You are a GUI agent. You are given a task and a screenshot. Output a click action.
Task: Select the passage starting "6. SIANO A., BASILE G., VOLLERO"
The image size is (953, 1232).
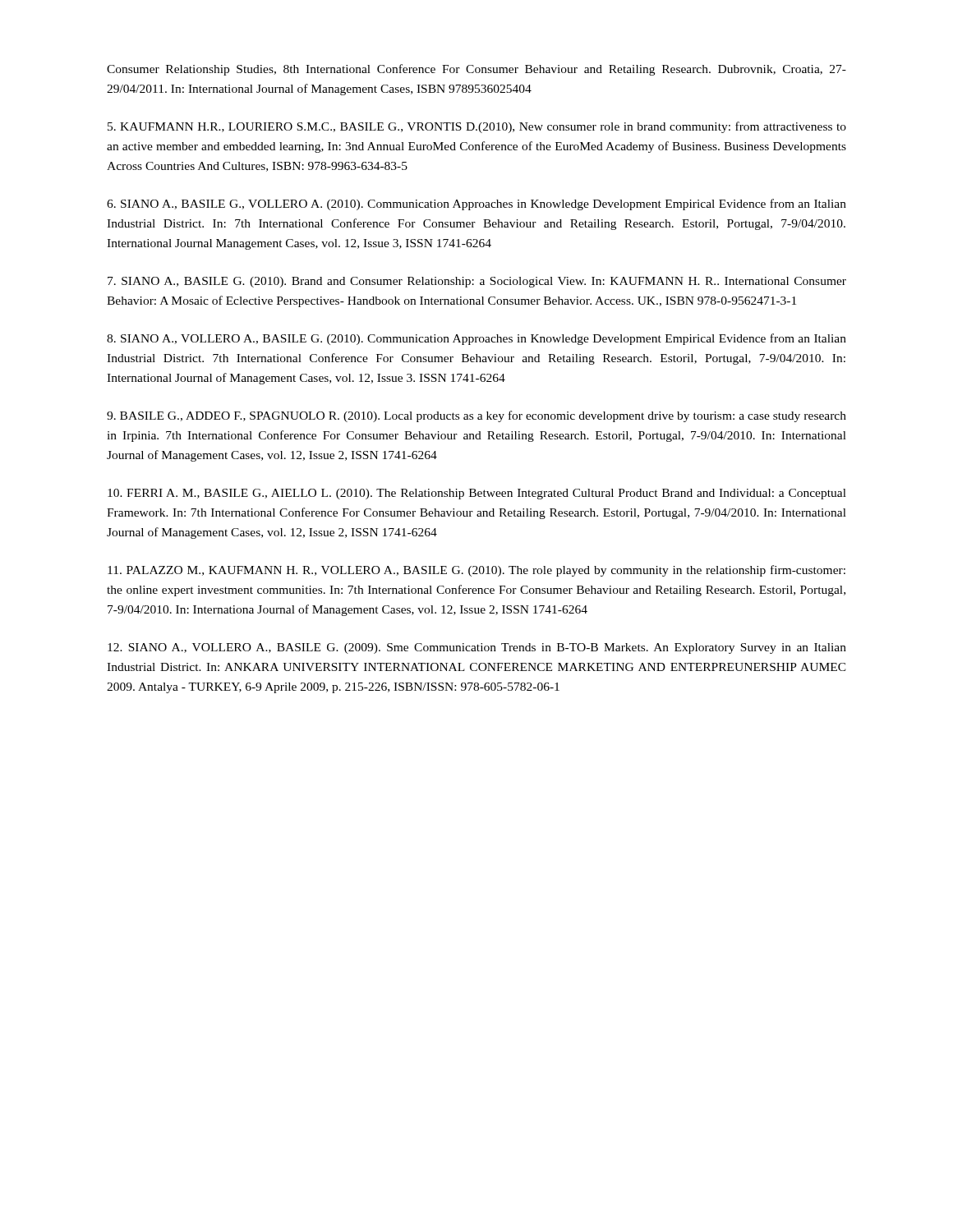476,223
